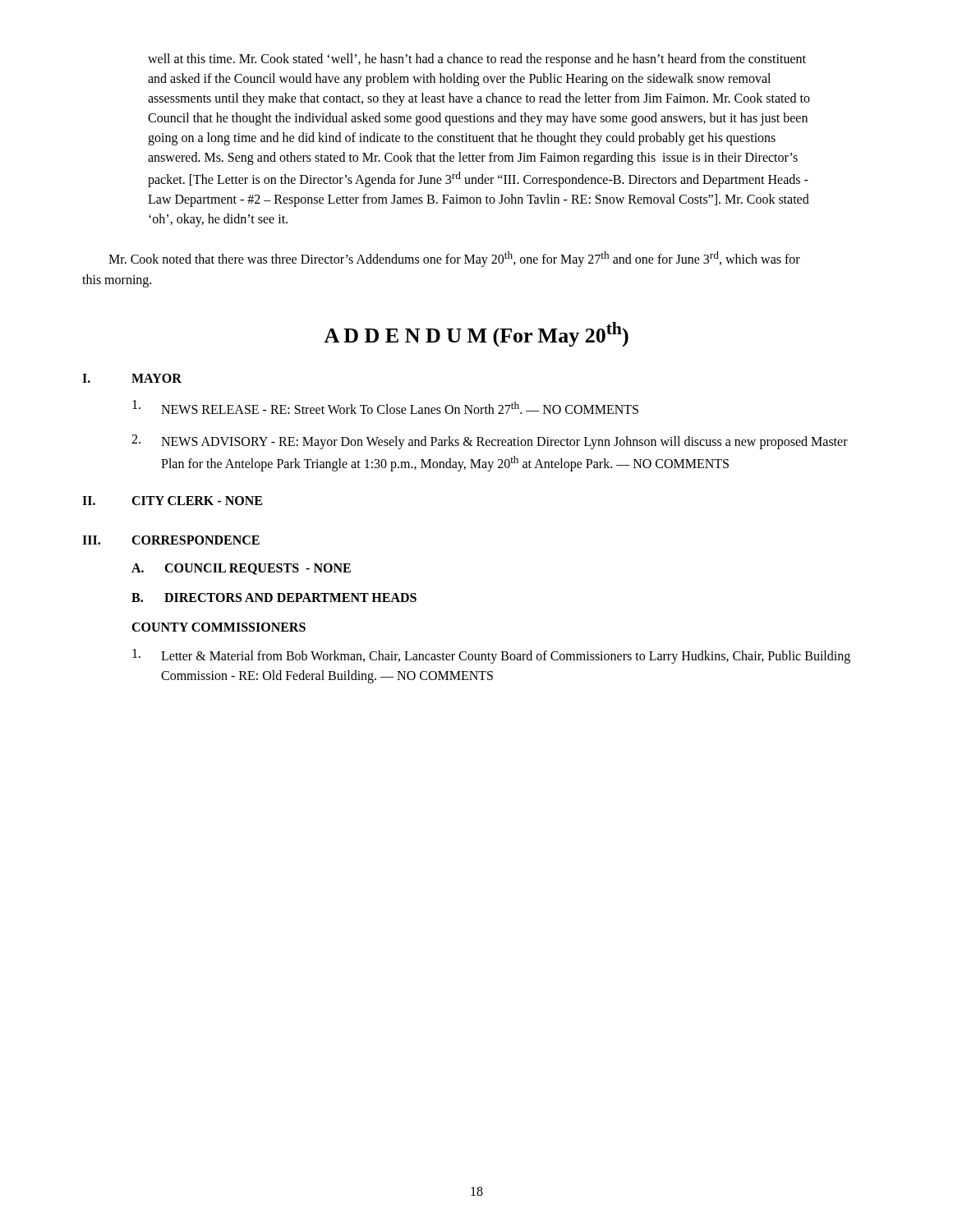Click on the region starting "2. NEWS ADVISORY -"

point(501,453)
